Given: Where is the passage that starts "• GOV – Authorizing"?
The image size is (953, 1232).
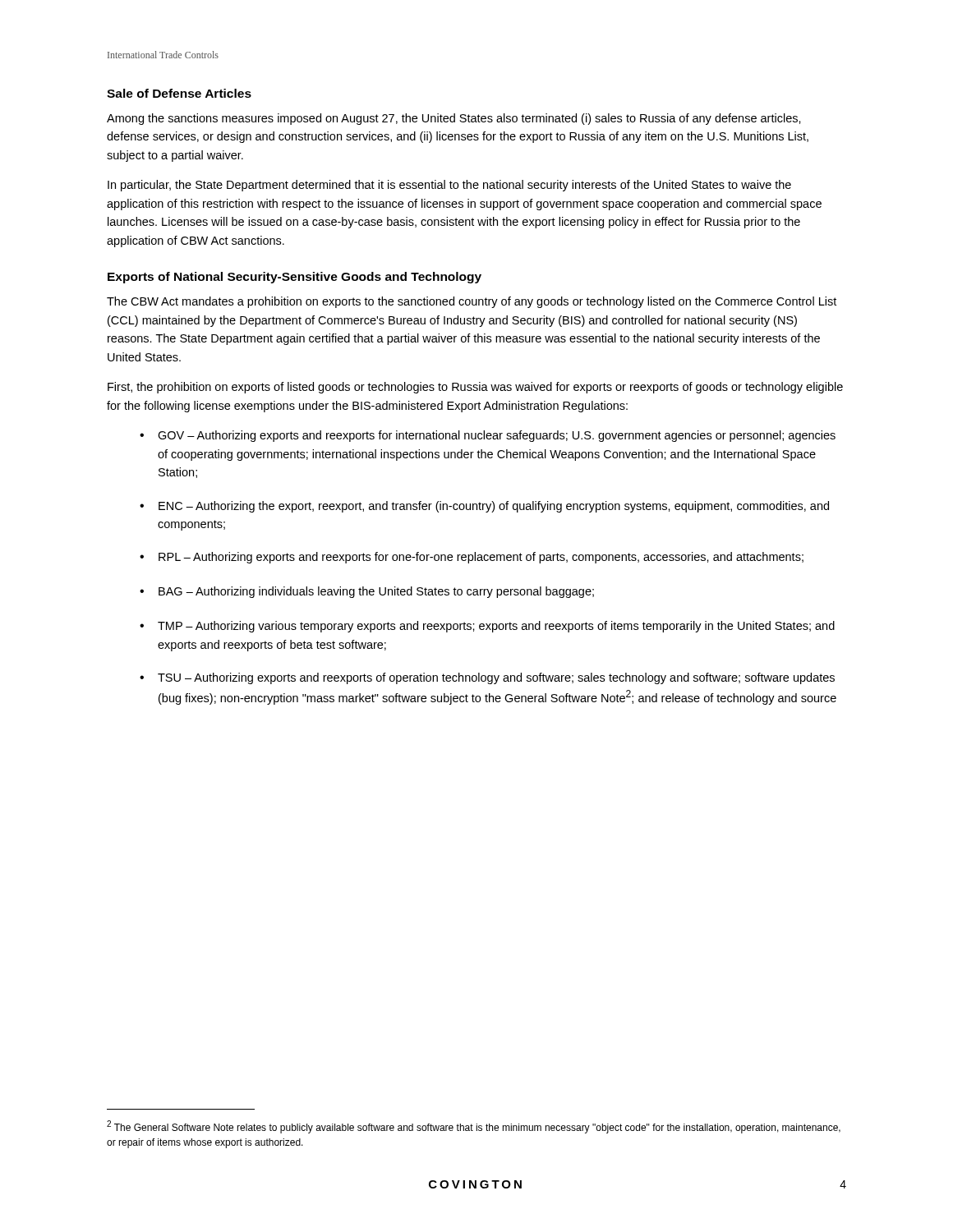Looking at the screenshot, I should [493, 454].
